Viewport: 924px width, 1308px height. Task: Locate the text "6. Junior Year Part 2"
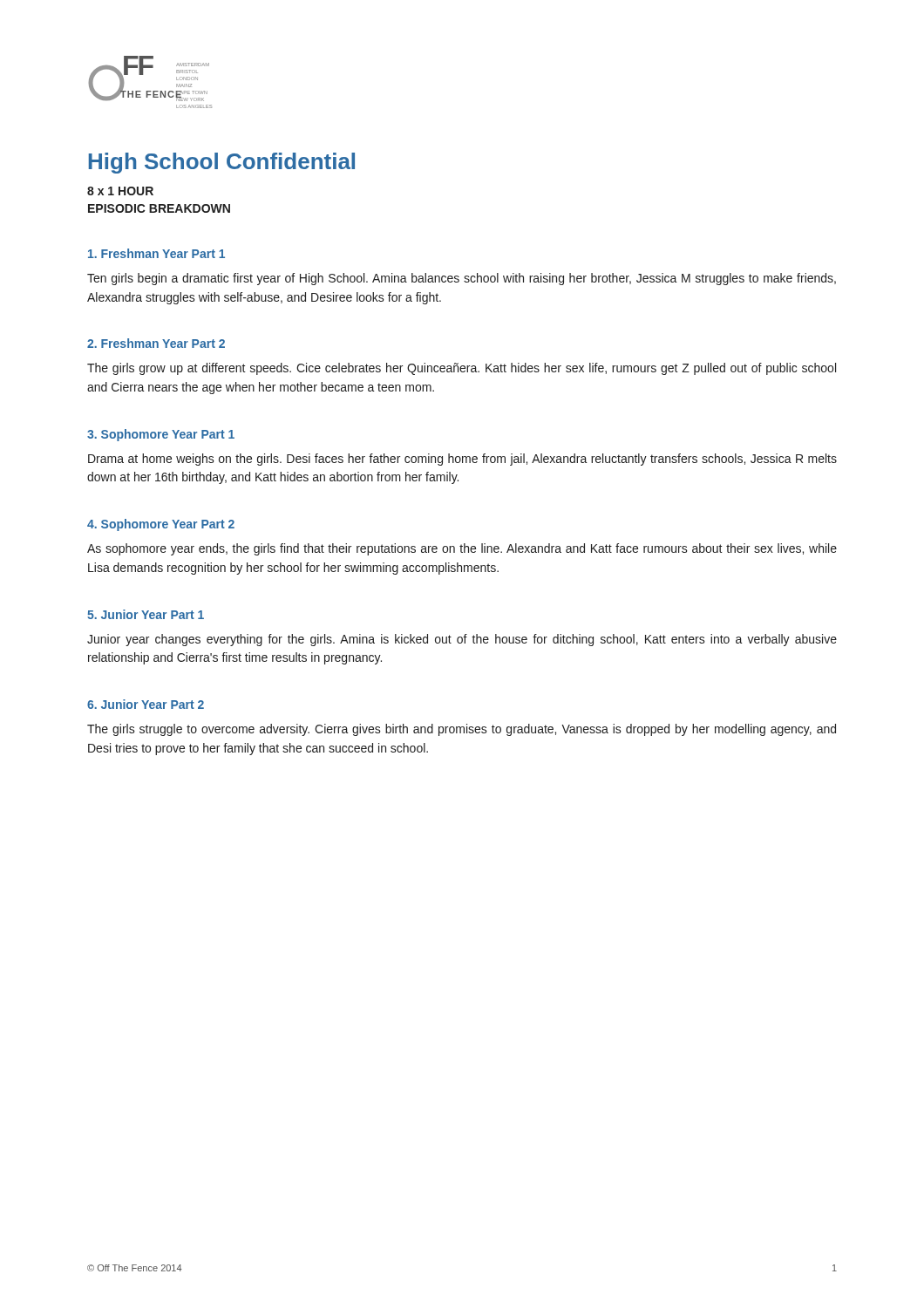[x=146, y=704]
